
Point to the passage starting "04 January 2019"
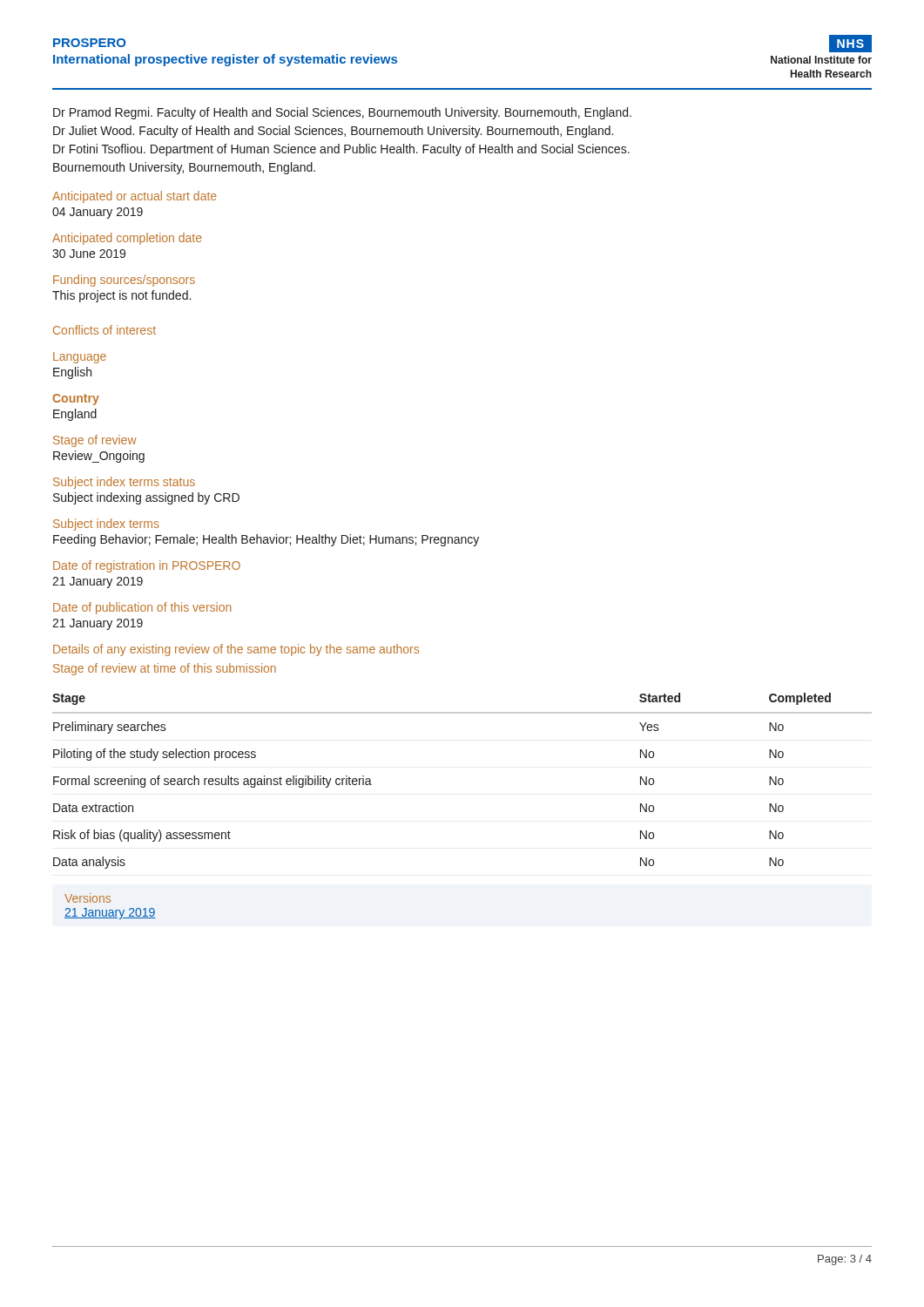(98, 212)
